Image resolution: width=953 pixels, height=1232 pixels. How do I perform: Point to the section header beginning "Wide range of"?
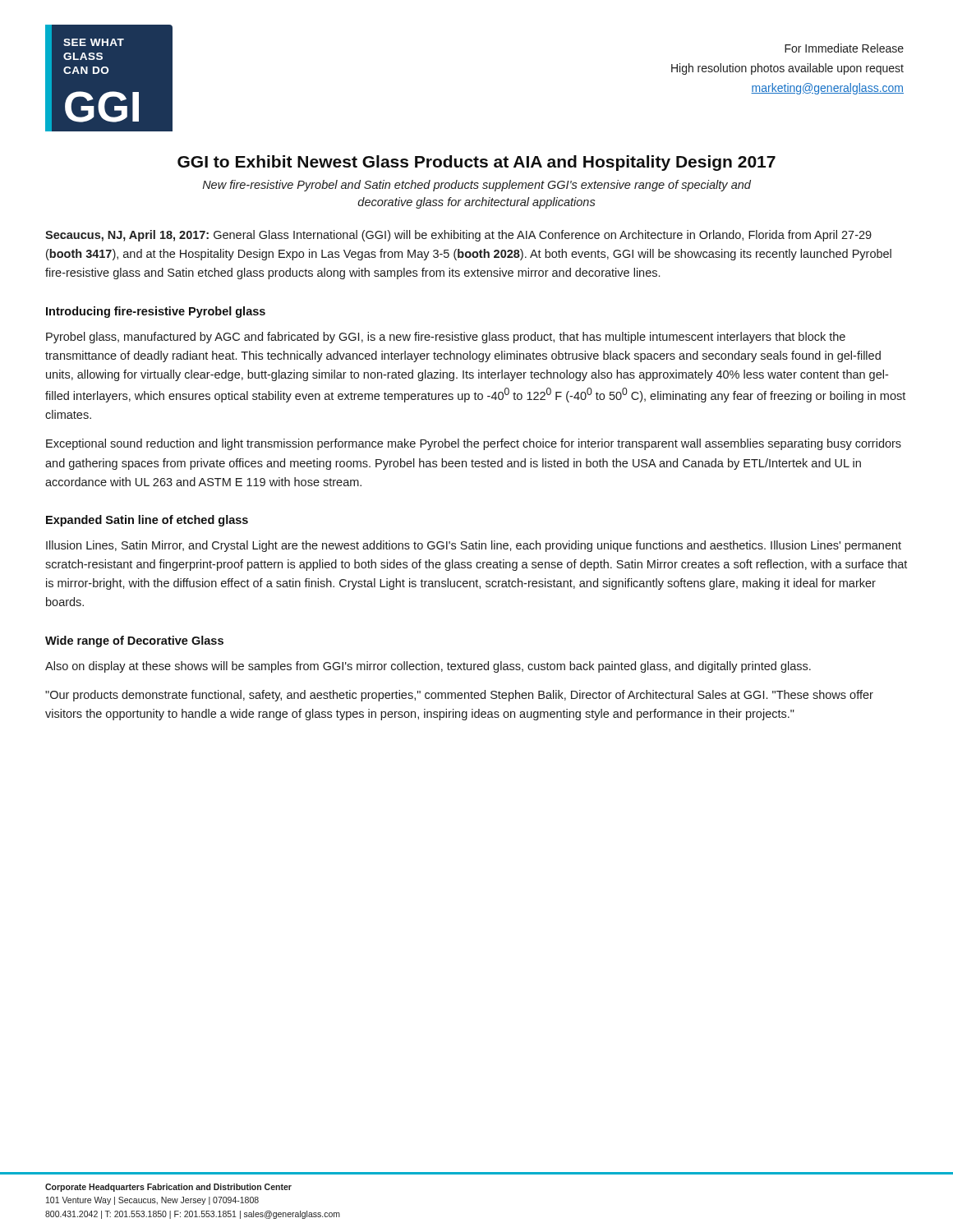[135, 640]
